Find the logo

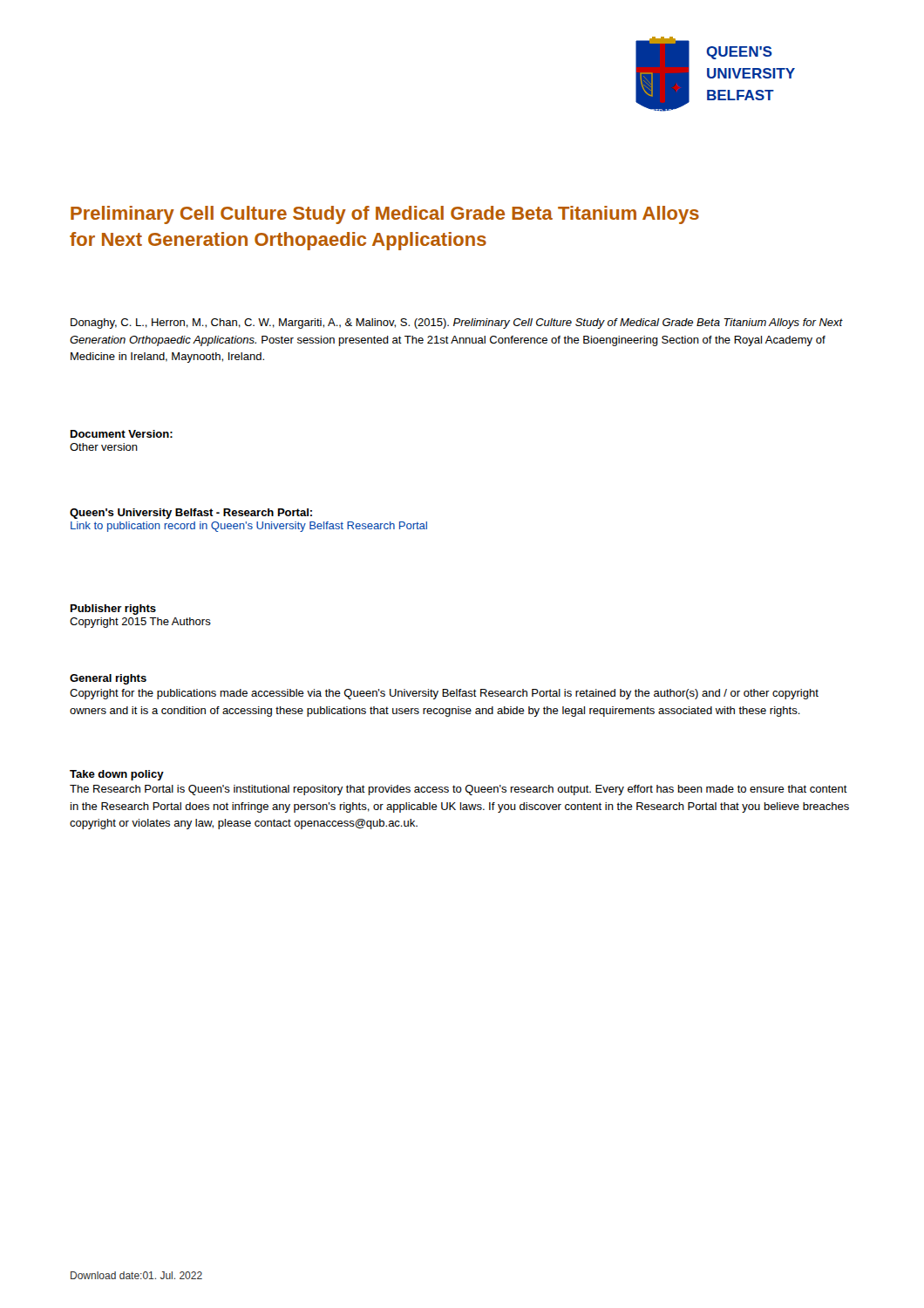pos(737,89)
